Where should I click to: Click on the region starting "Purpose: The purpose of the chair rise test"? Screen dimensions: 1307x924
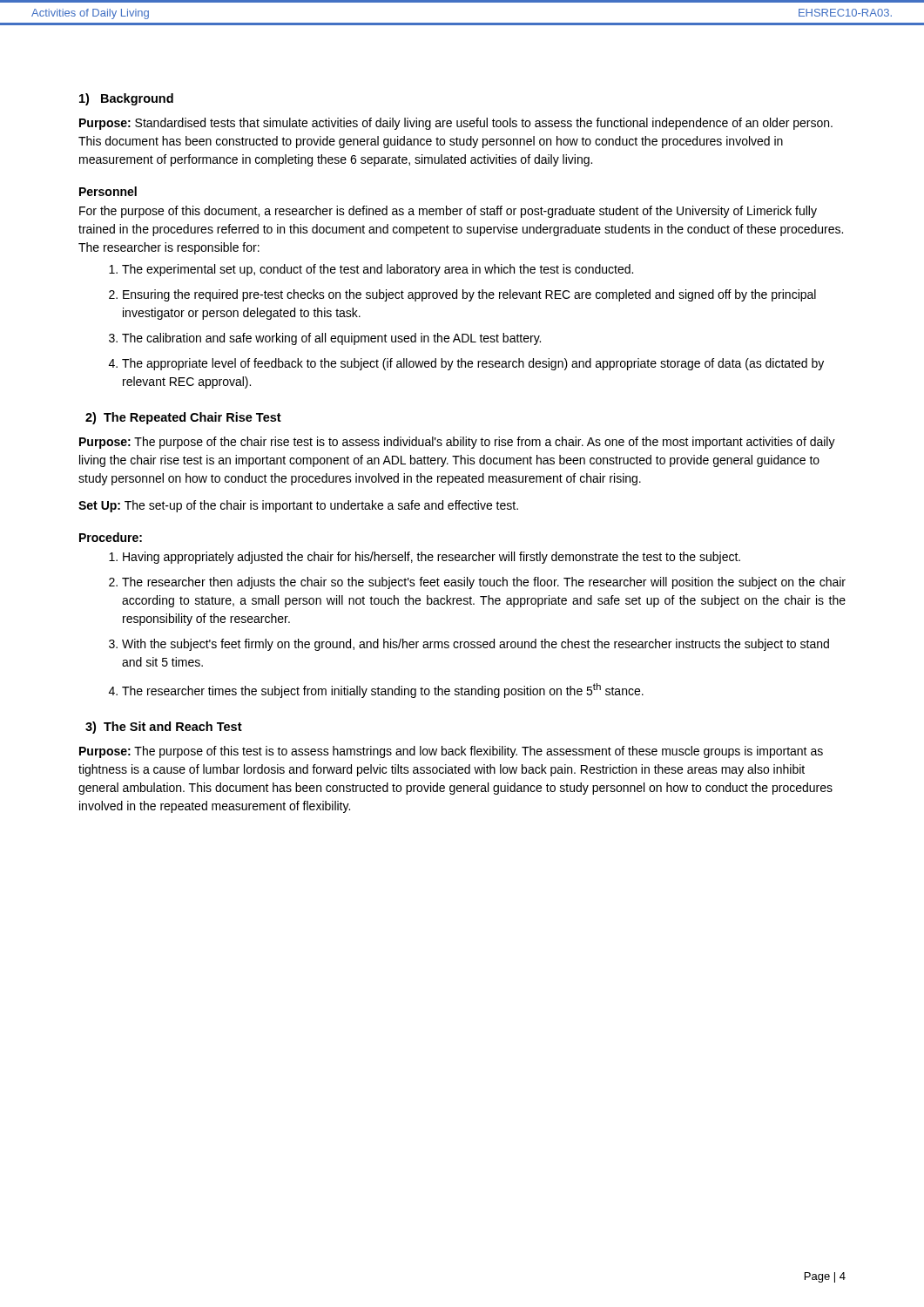462,460
